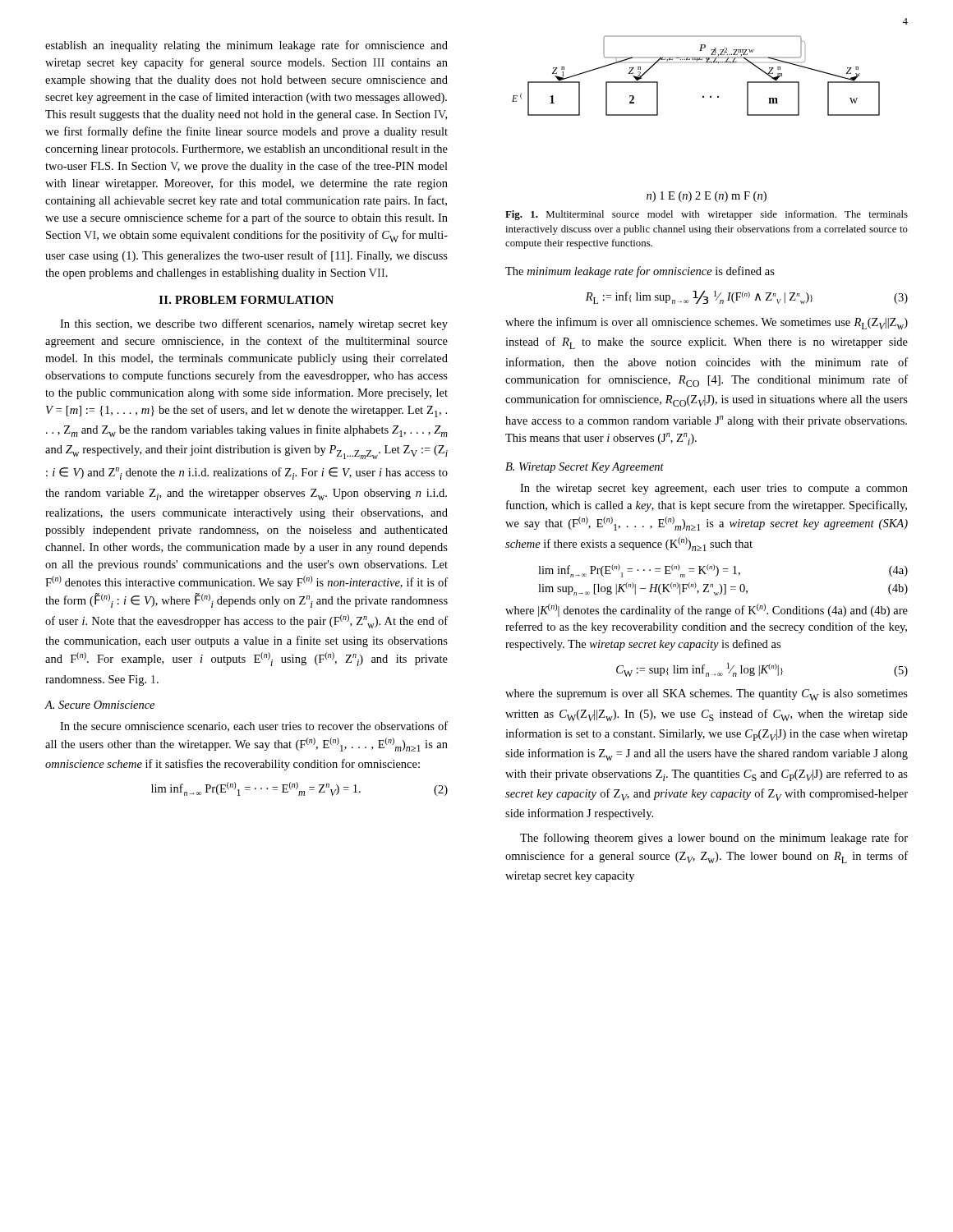Select the section header with the text "B. Wiretap Secret Key Agreement"
Screen dimensions: 1232x953
[584, 466]
